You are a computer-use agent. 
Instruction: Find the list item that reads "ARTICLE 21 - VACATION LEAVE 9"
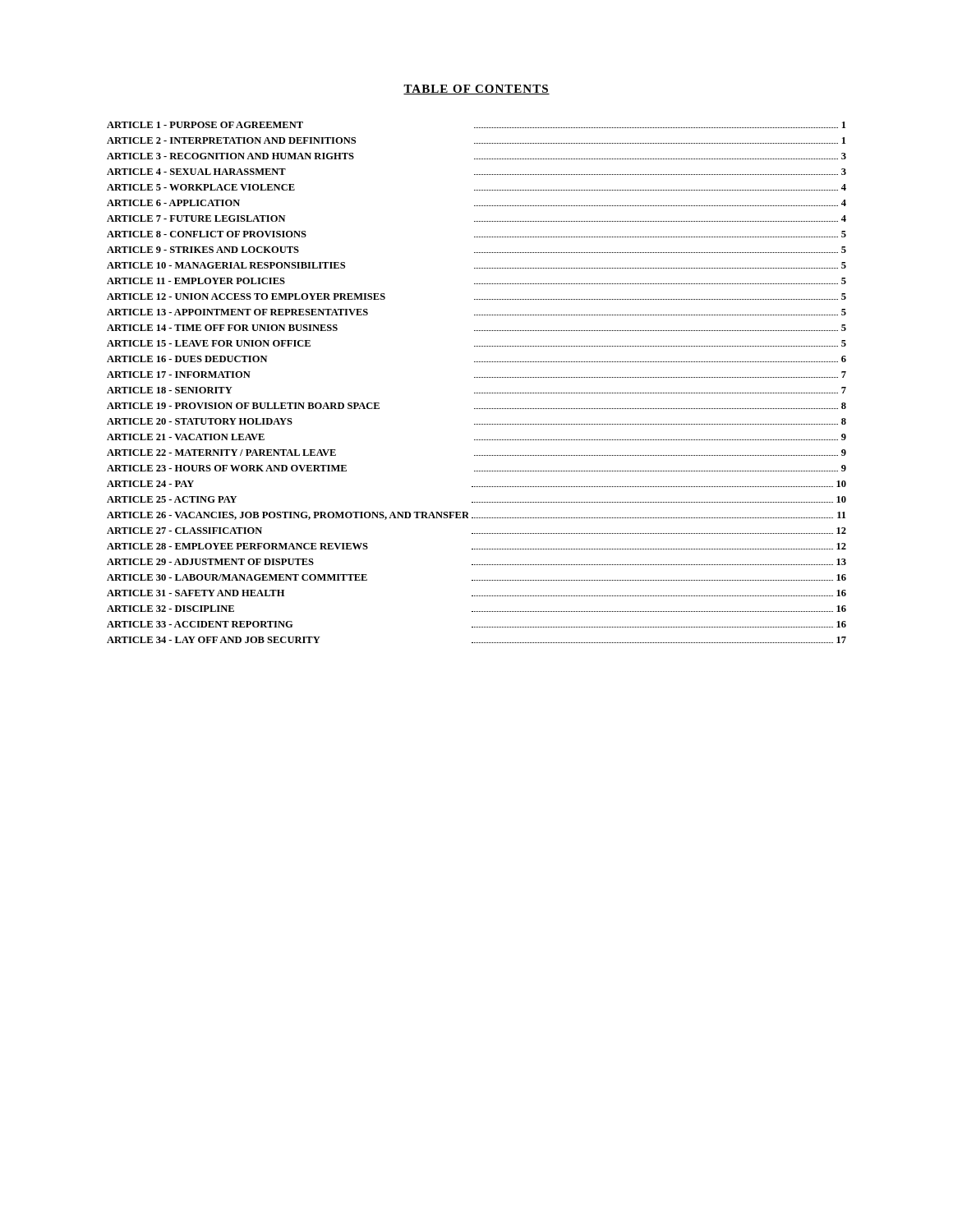tap(476, 437)
